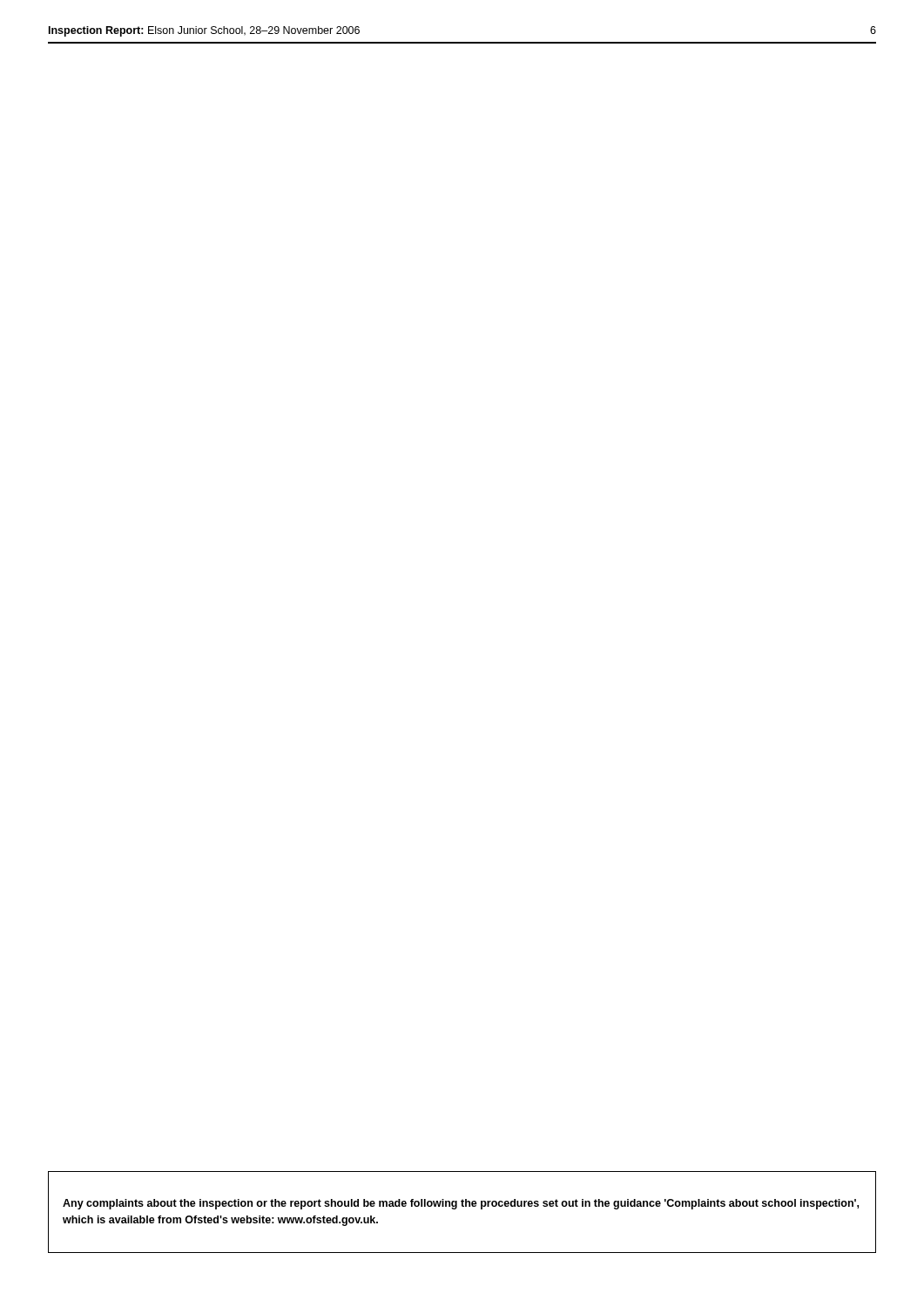Find the text block that reads "Any complaints about the inspection"
This screenshot has height=1307, width=924.
click(x=462, y=1212)
